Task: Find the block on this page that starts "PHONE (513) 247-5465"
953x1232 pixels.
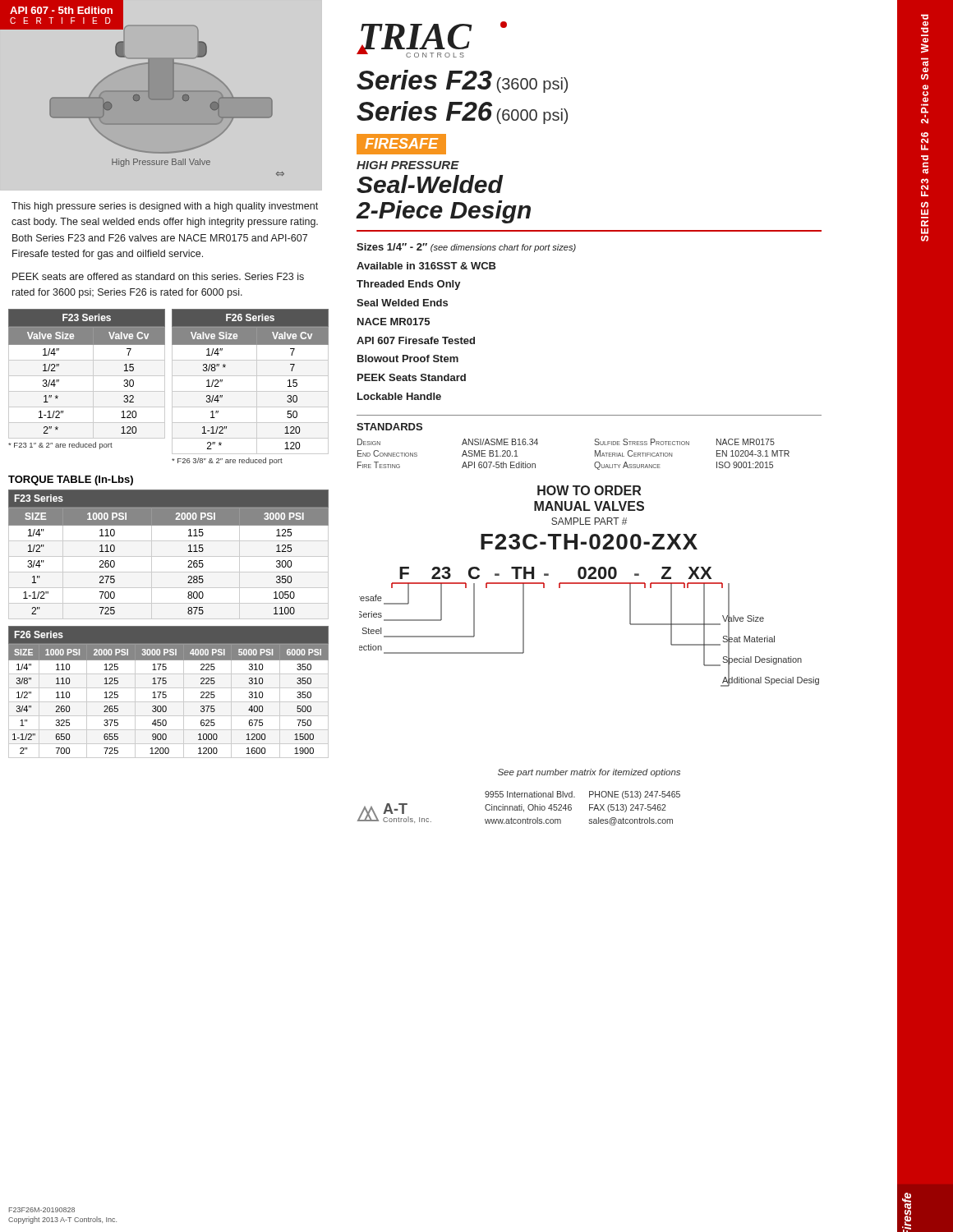Action: (635, 807)
